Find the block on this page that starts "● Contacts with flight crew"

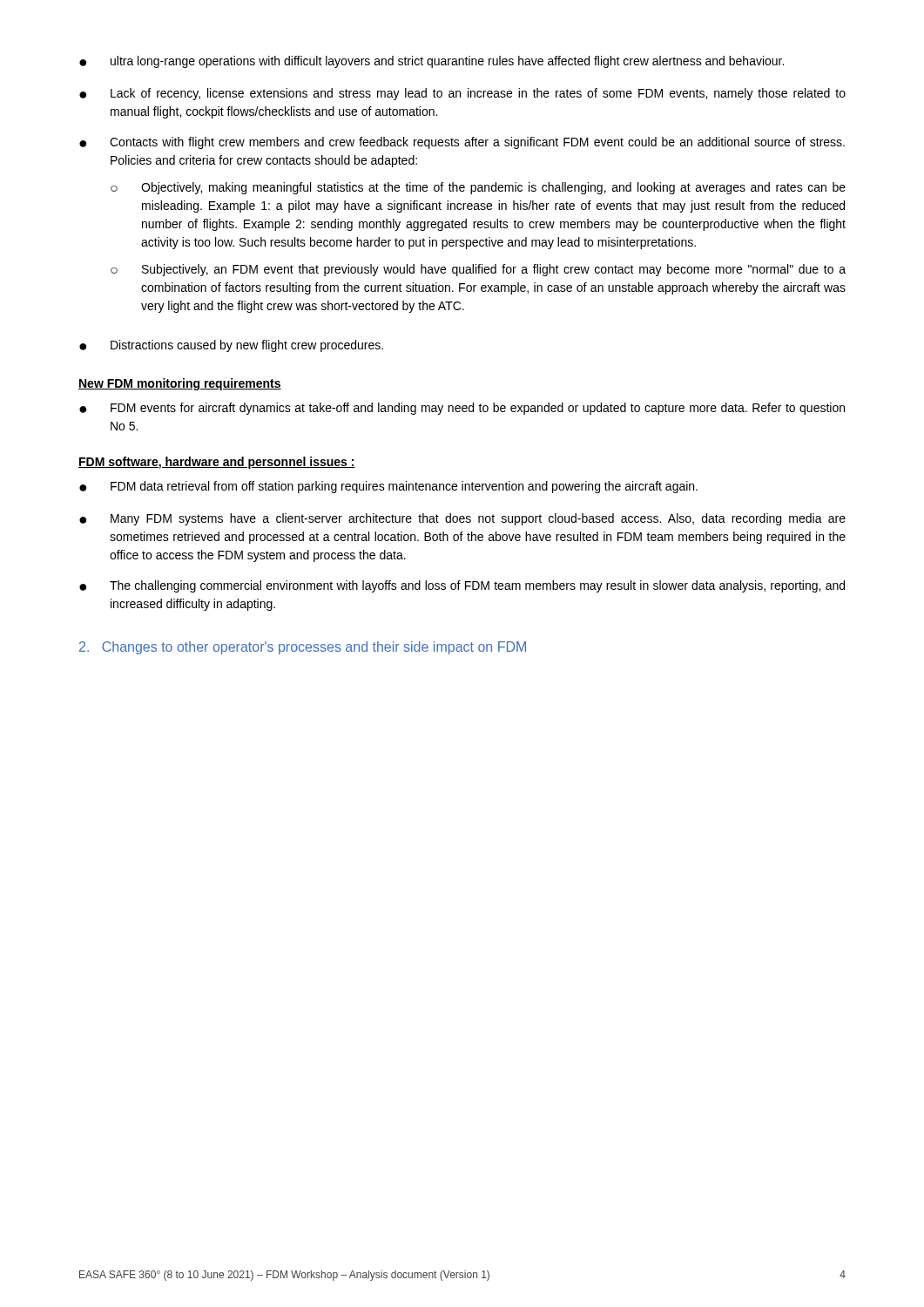(x=462, y=229)
